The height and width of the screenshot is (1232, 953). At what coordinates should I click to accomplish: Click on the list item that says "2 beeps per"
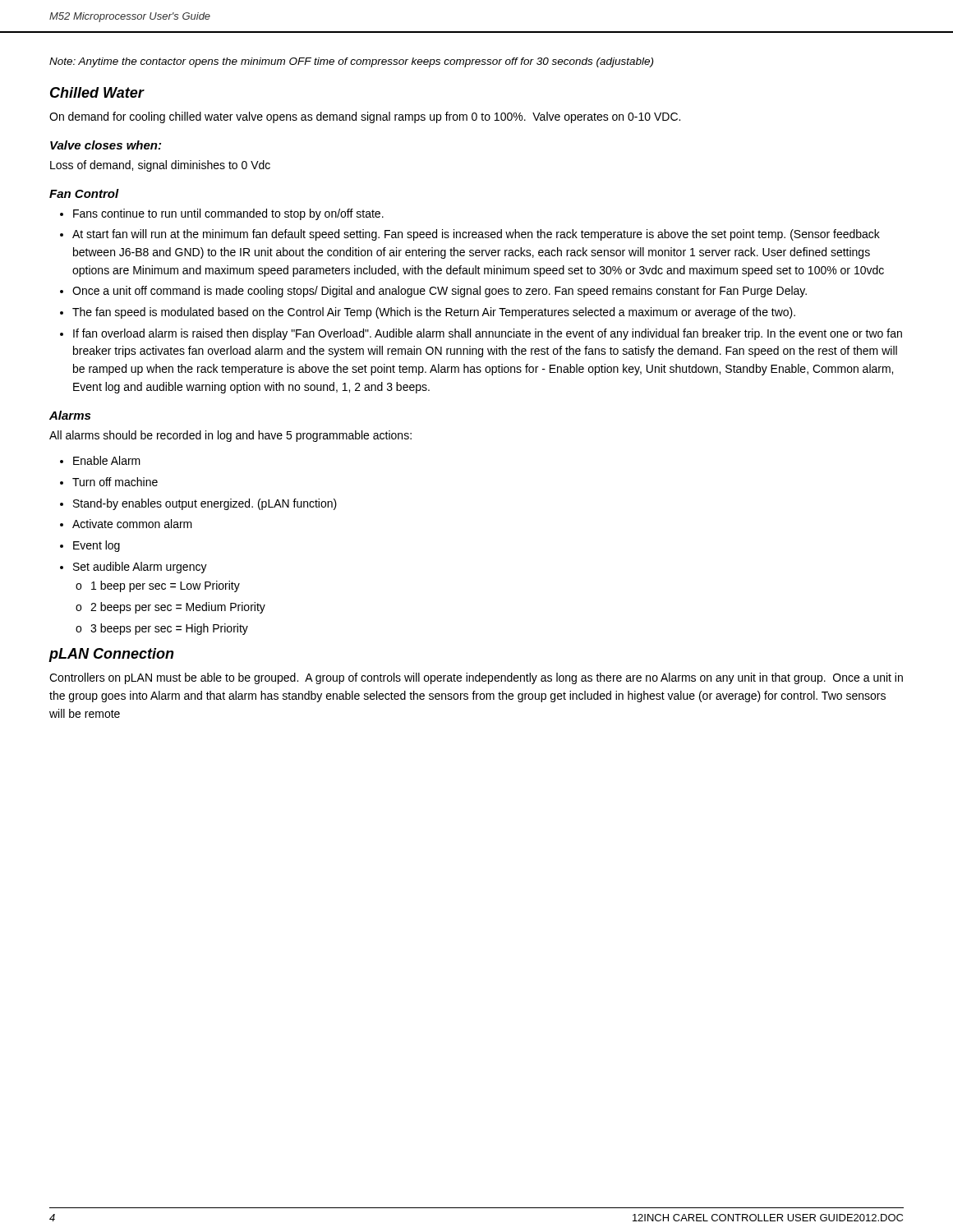point(178,607)
